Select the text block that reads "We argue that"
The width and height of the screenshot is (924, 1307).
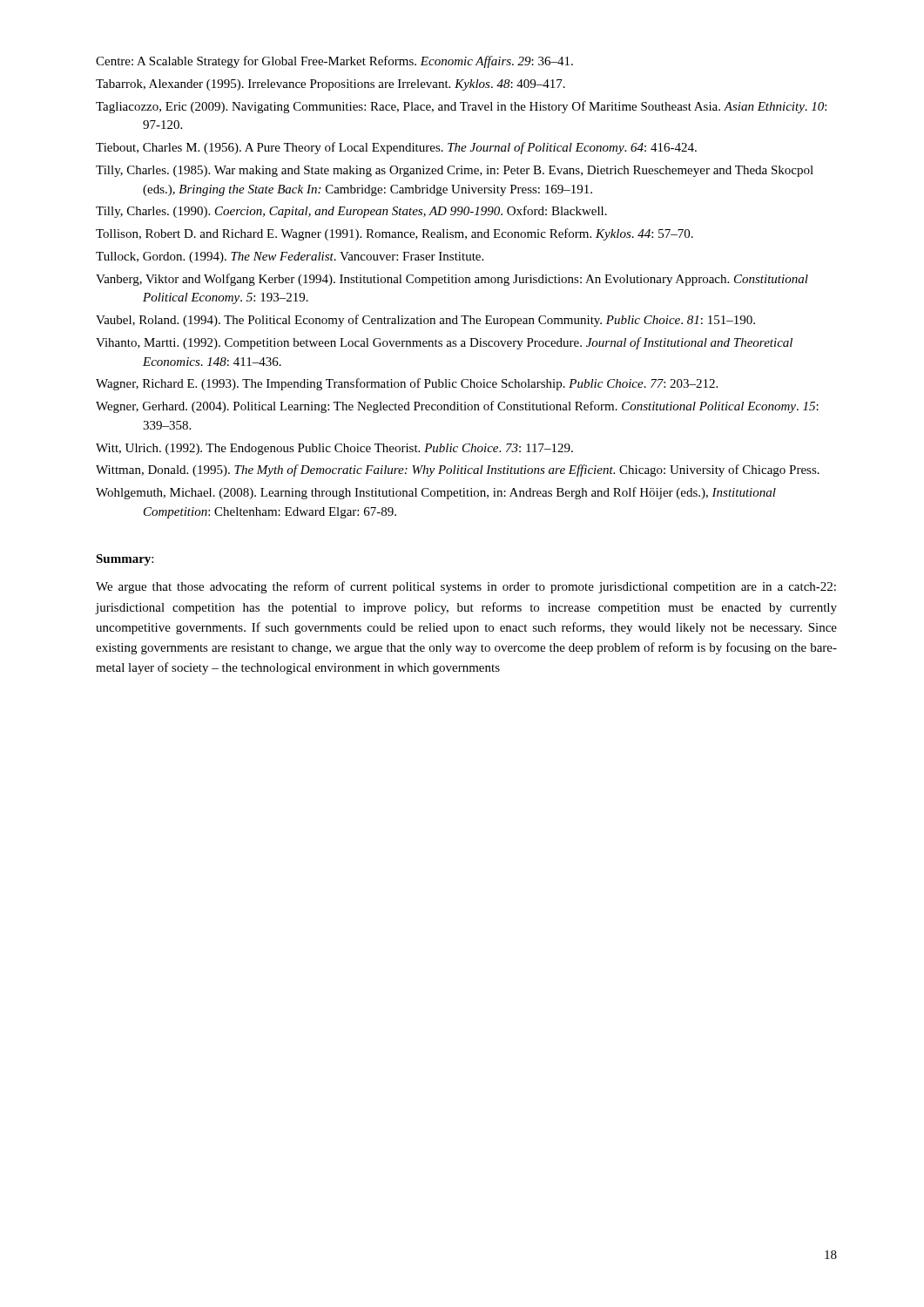coord(466,627)
